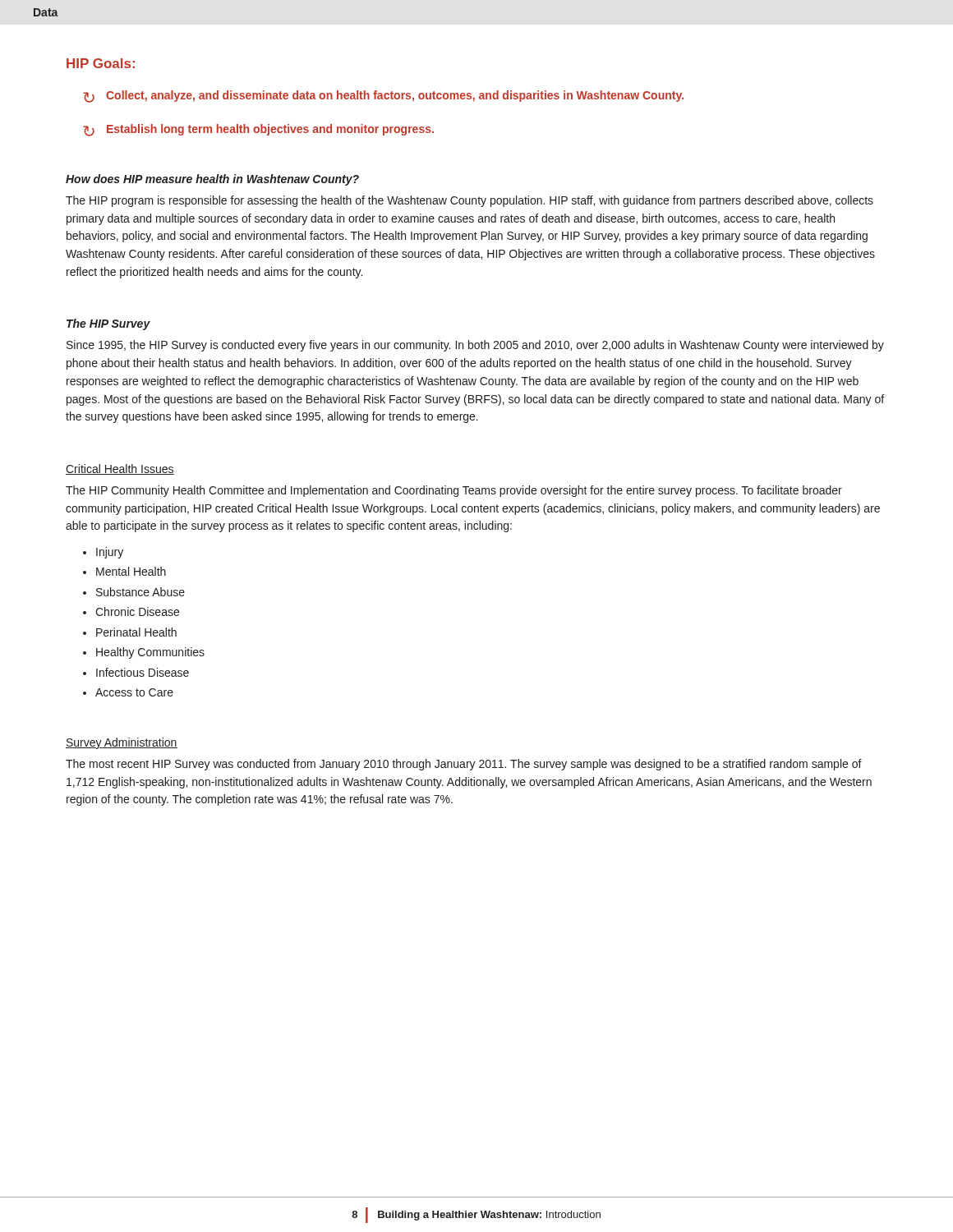This screenshot has width=953, height=1232.
Task: Navigate to the text starting "The HIP Survey"
Action: pos(108,324)
